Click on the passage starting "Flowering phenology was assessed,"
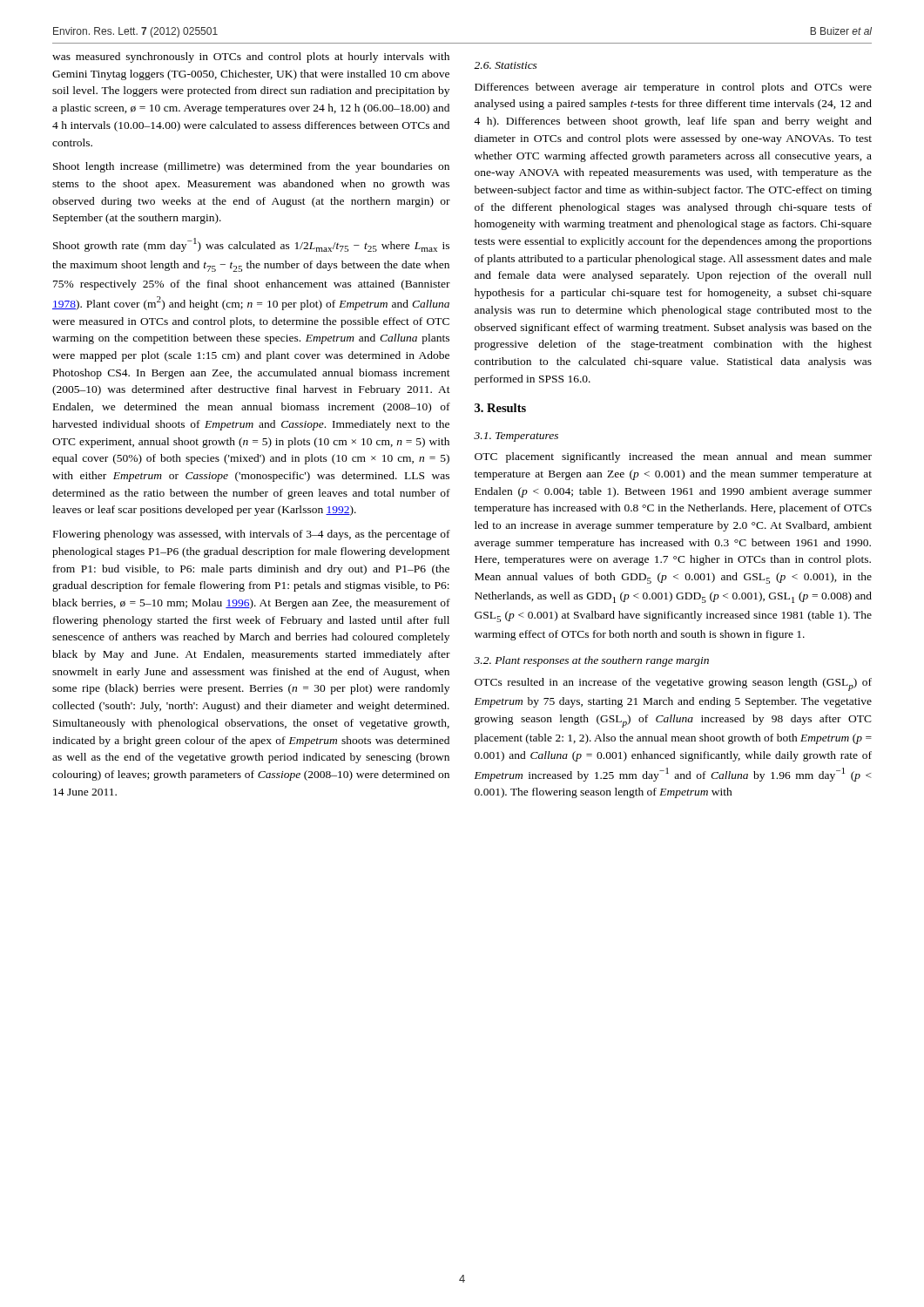The width and height of the screenshot is (924, 1307). tap(251, 663)
